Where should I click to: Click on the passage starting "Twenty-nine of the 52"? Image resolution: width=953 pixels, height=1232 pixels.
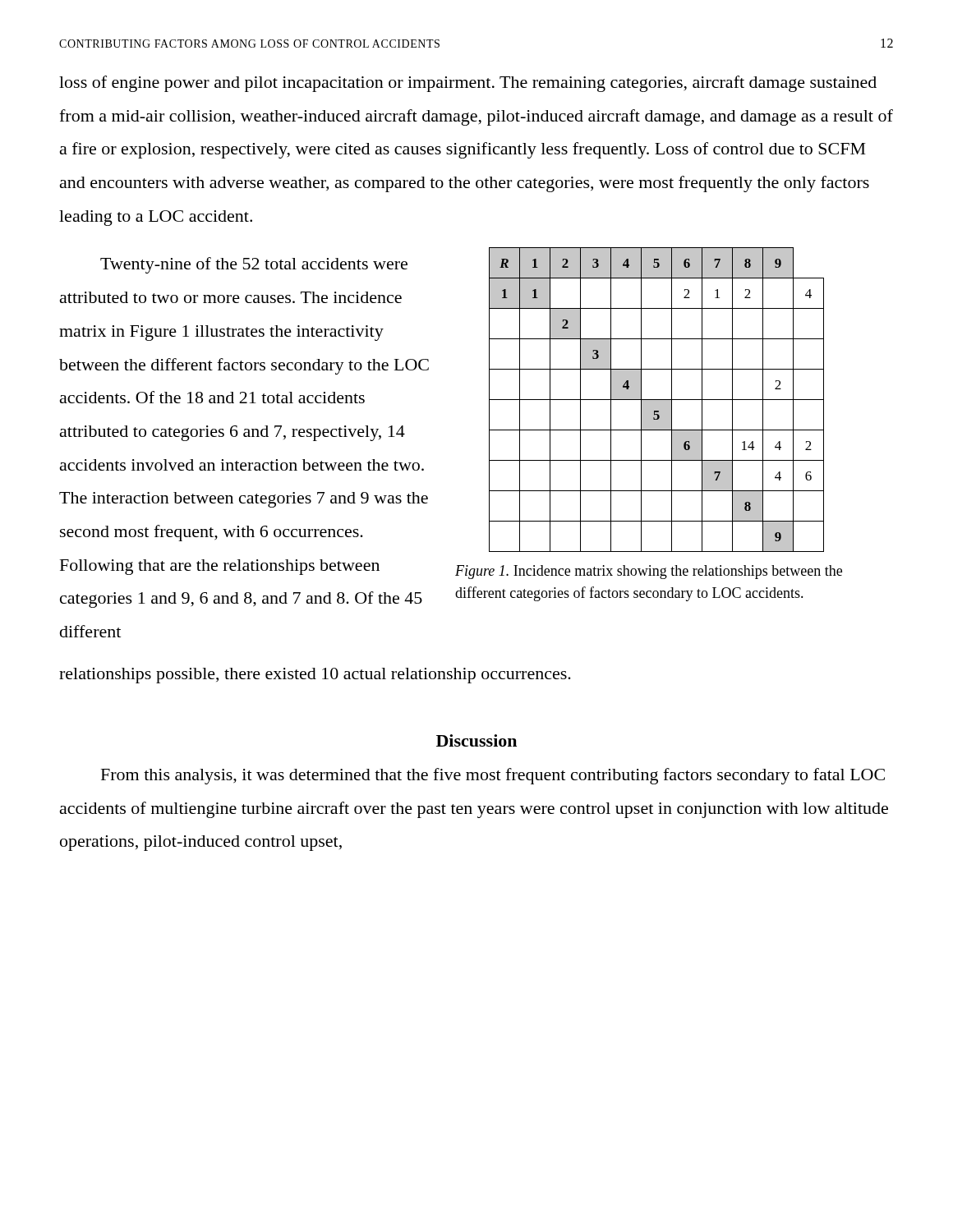click(x=244, y=447)
